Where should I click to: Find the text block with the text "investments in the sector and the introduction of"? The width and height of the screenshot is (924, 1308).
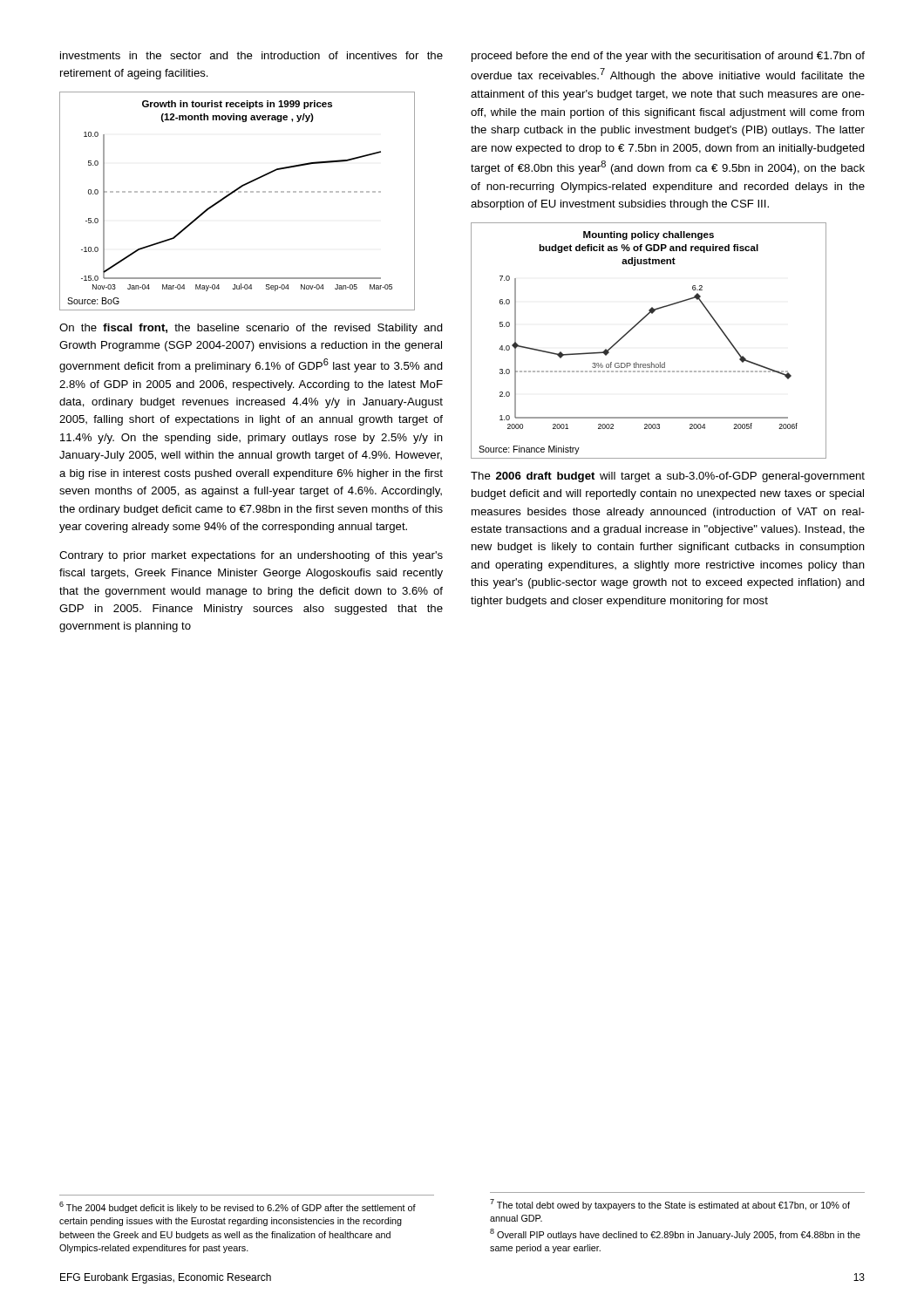[x=251, y=64]
